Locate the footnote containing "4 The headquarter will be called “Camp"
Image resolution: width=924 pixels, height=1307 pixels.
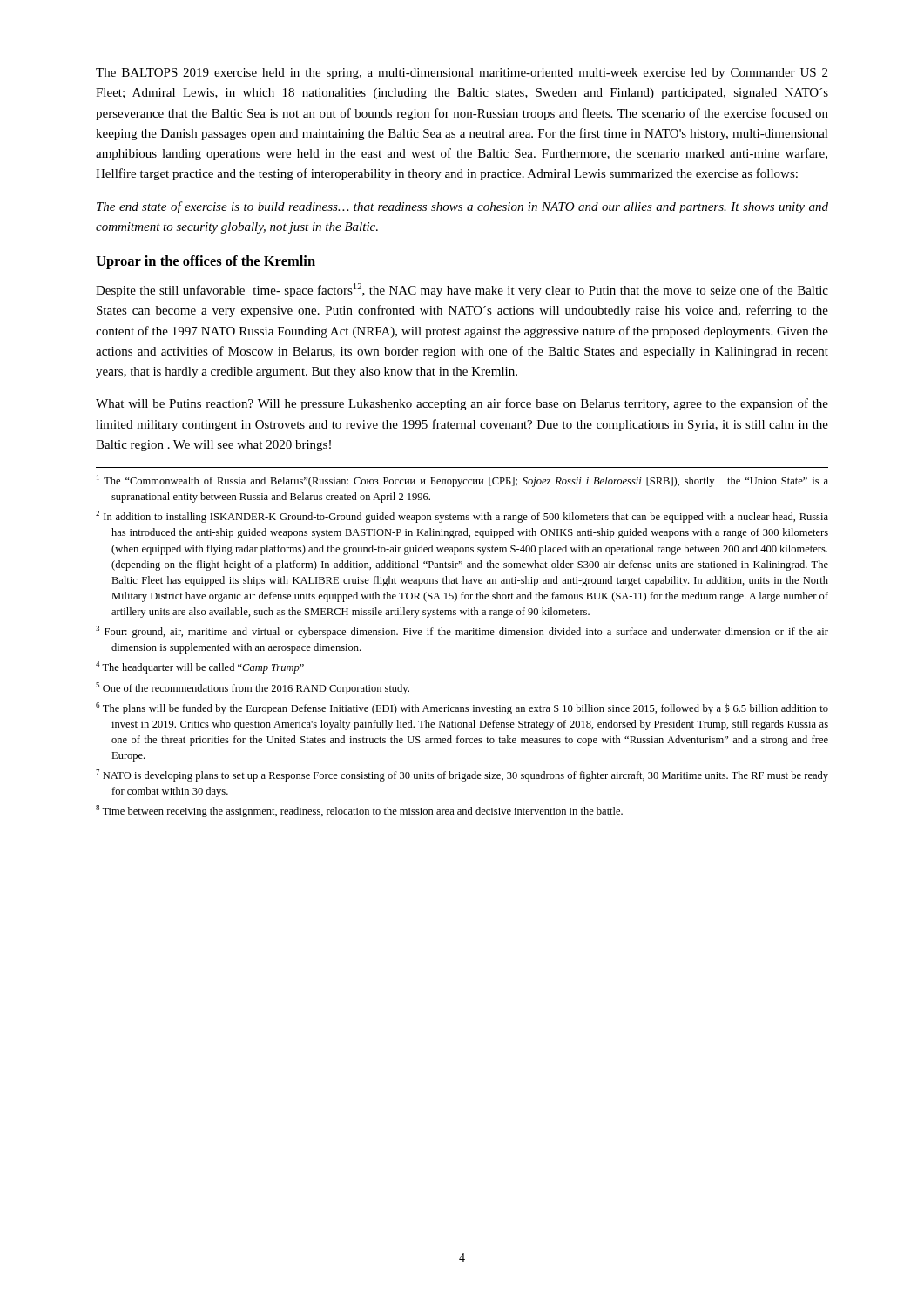click(200, 667)
